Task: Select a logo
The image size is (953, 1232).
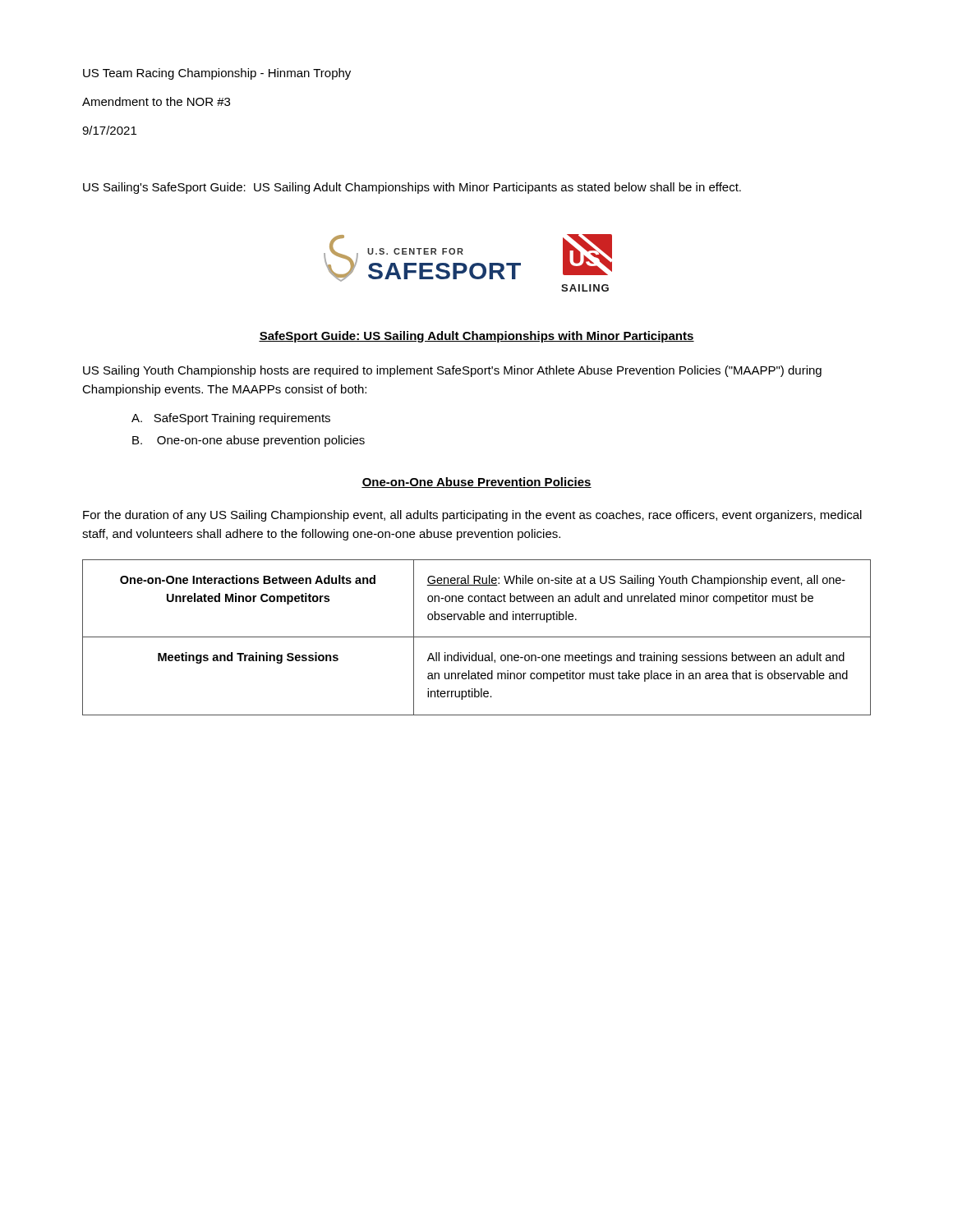Action: point(476,266)
